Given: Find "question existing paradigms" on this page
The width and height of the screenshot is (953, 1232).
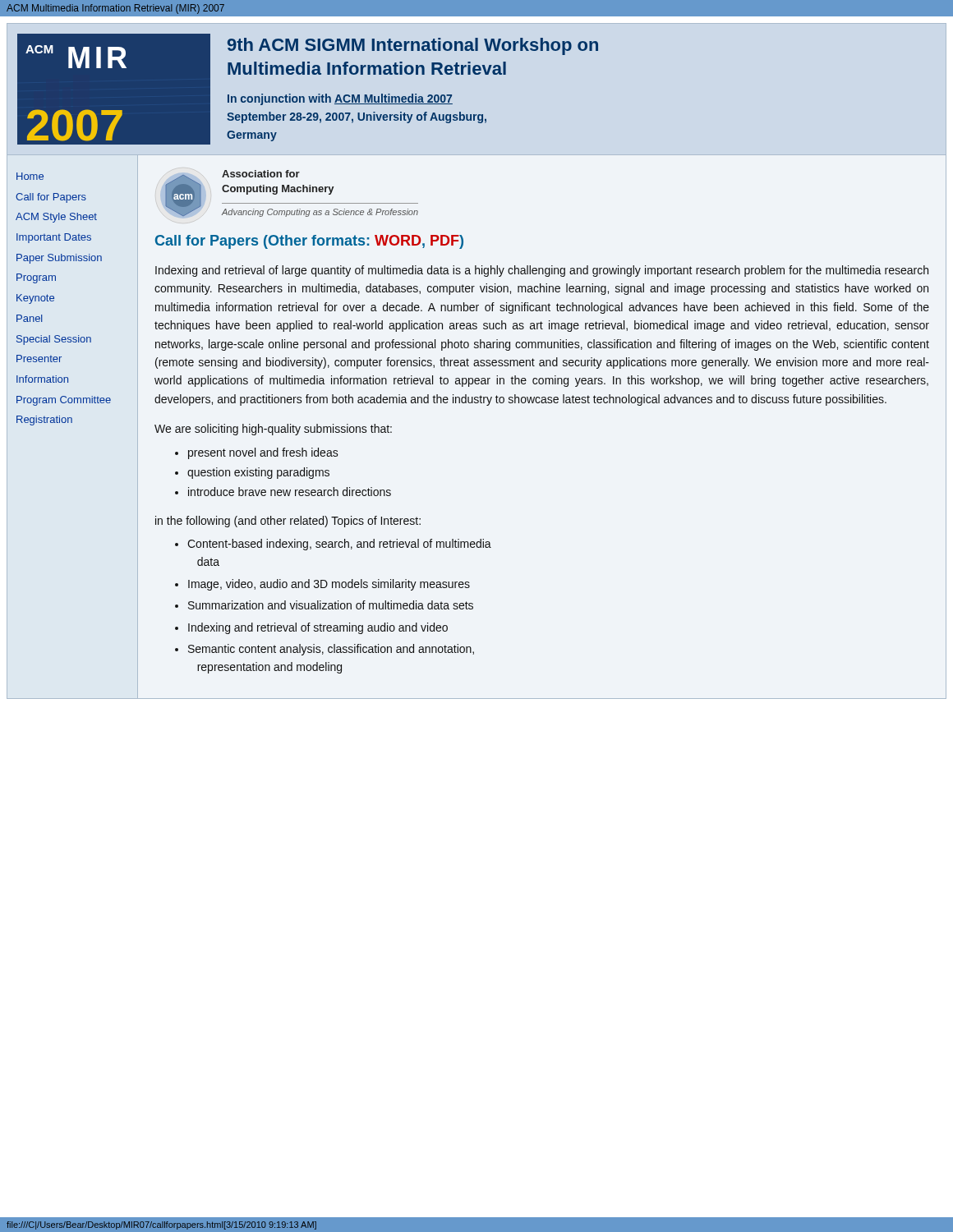Looking at the screenshot, I should coord(259,472).
